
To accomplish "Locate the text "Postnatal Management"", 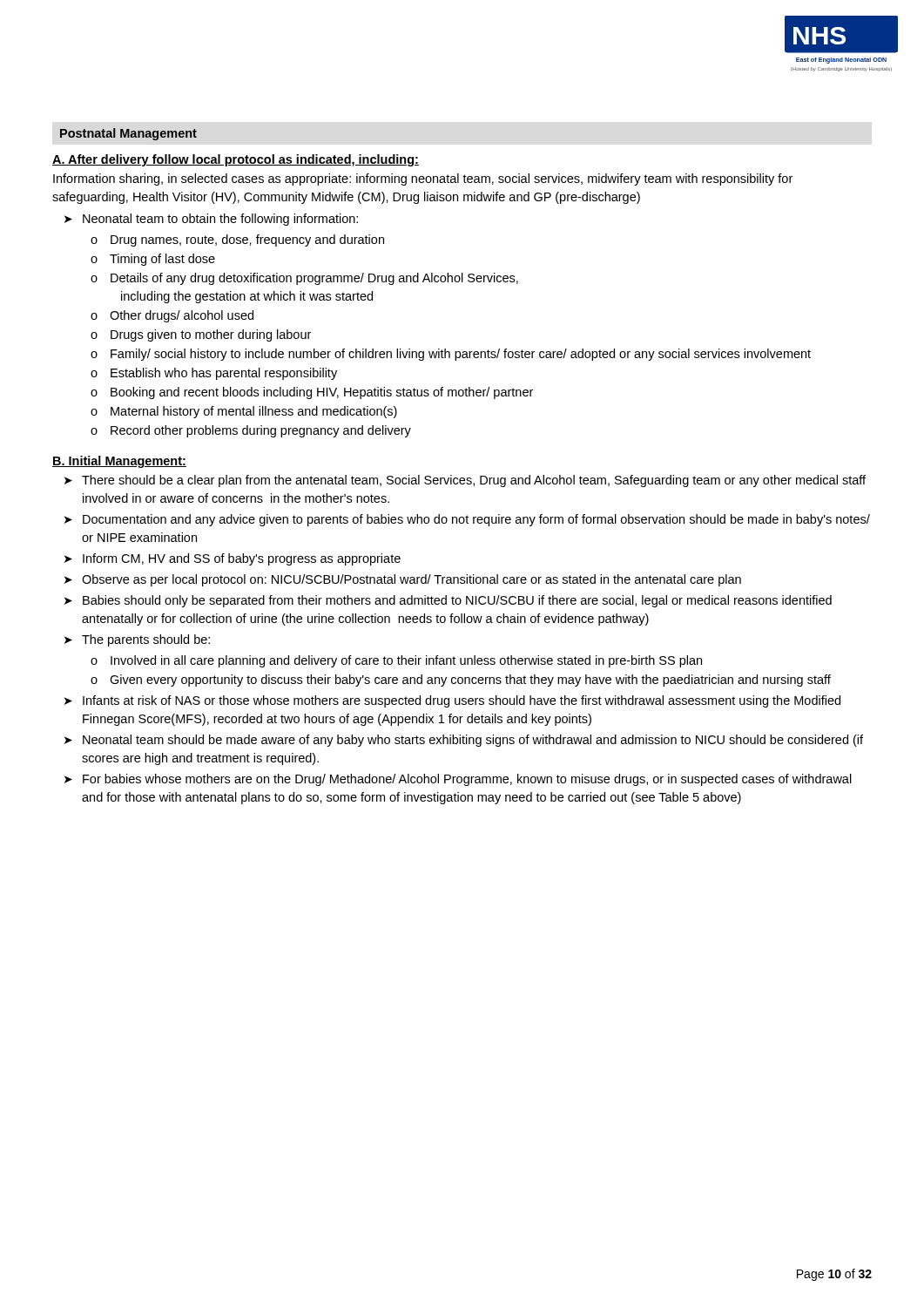I will coord(128,133).
